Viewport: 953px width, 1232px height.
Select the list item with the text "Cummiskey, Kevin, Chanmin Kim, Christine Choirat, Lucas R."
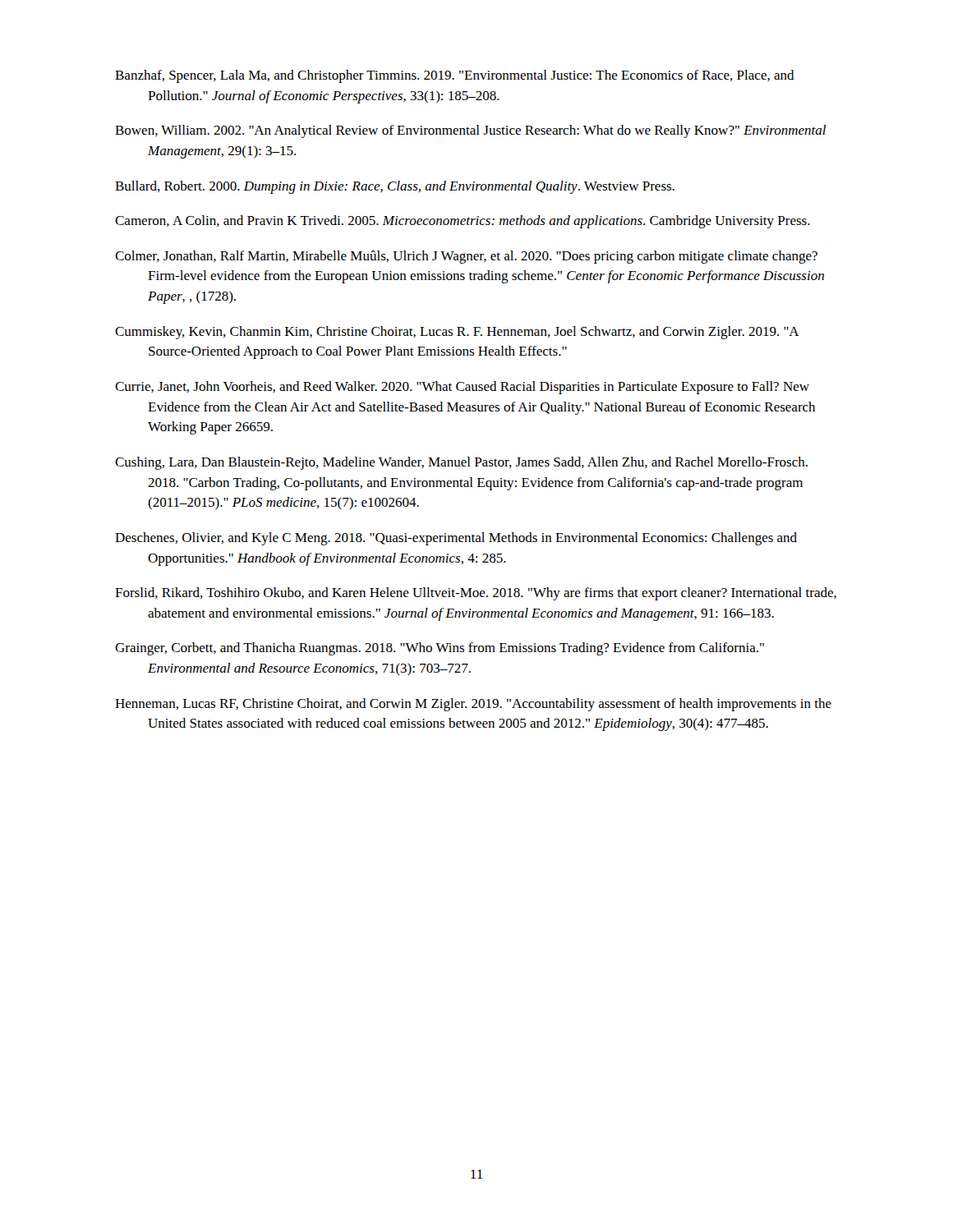[457, 341]
